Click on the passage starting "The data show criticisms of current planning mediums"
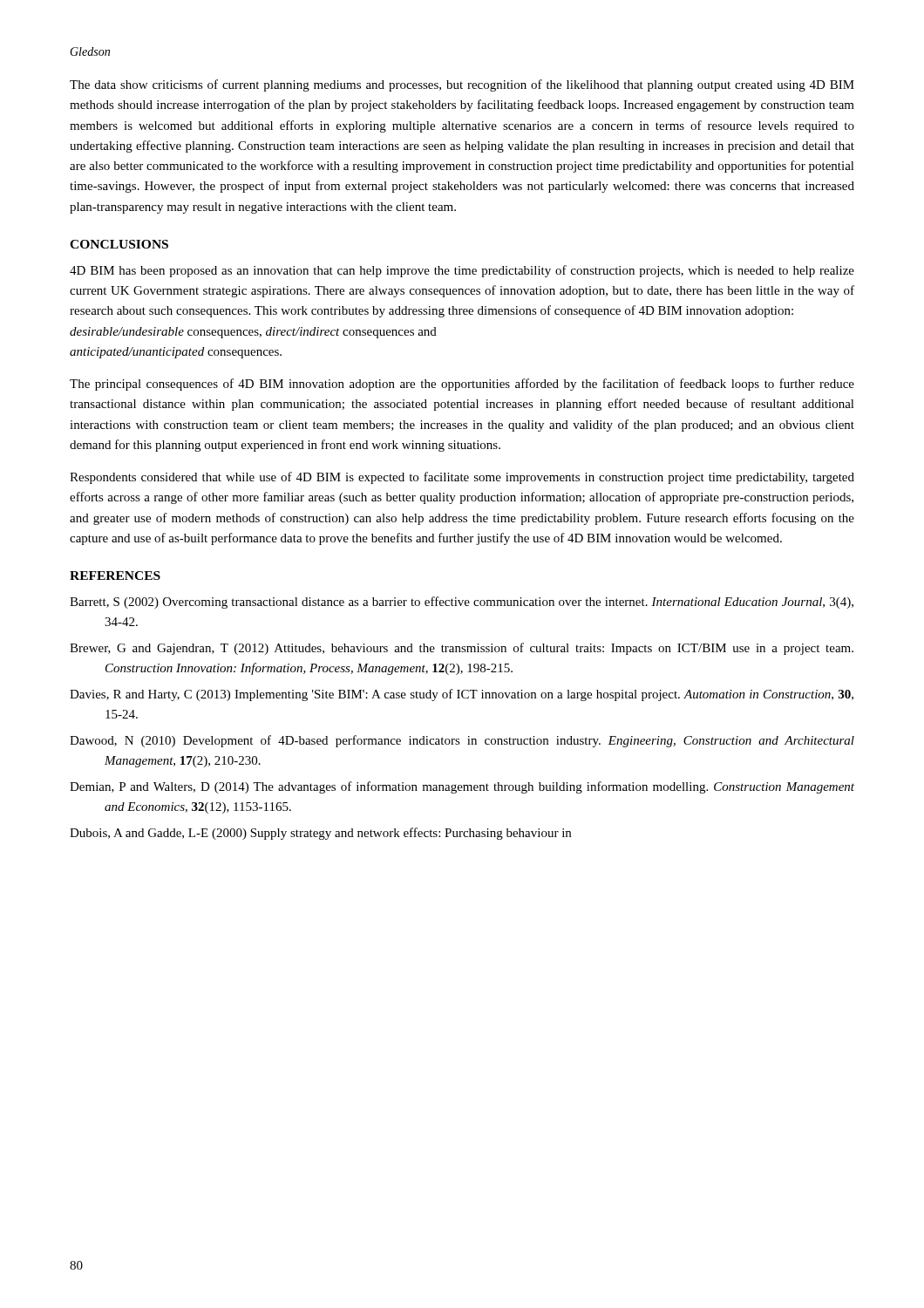924x1308 pixels. pos(462,145)
